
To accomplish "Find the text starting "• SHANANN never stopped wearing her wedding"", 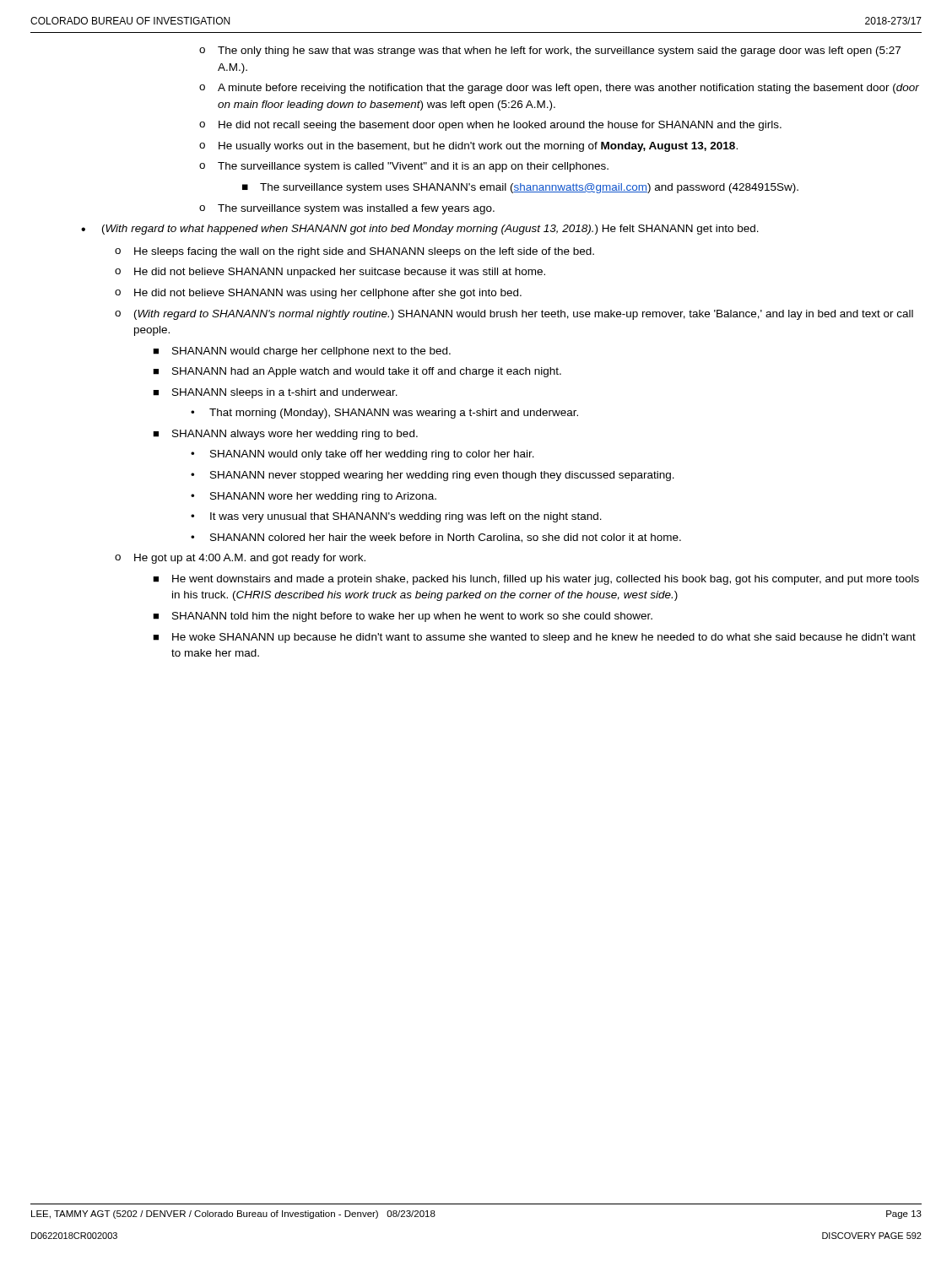I will click(556, 475).
